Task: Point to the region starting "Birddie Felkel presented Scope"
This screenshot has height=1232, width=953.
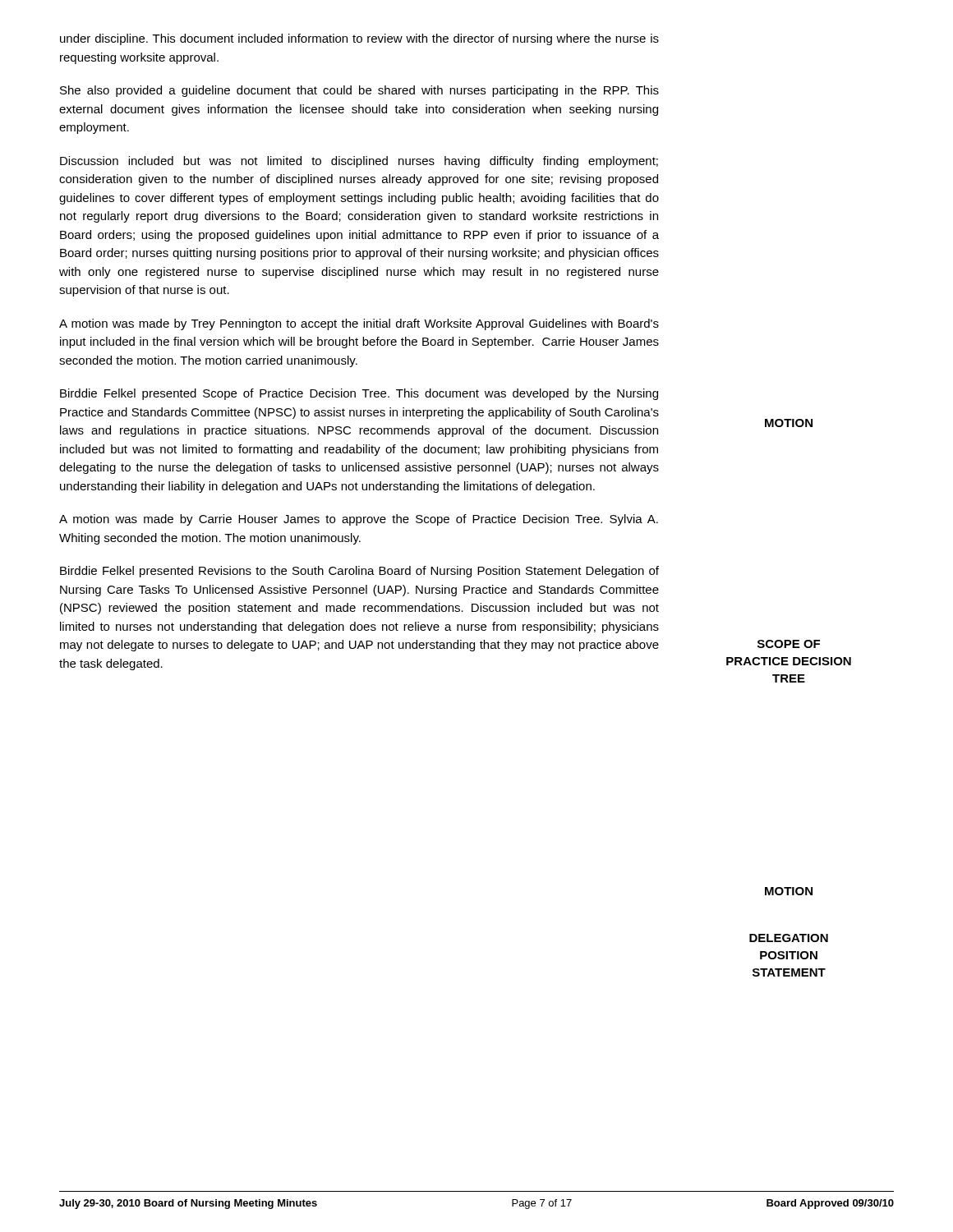Action: pyautogui.click(x=359, y=439)
